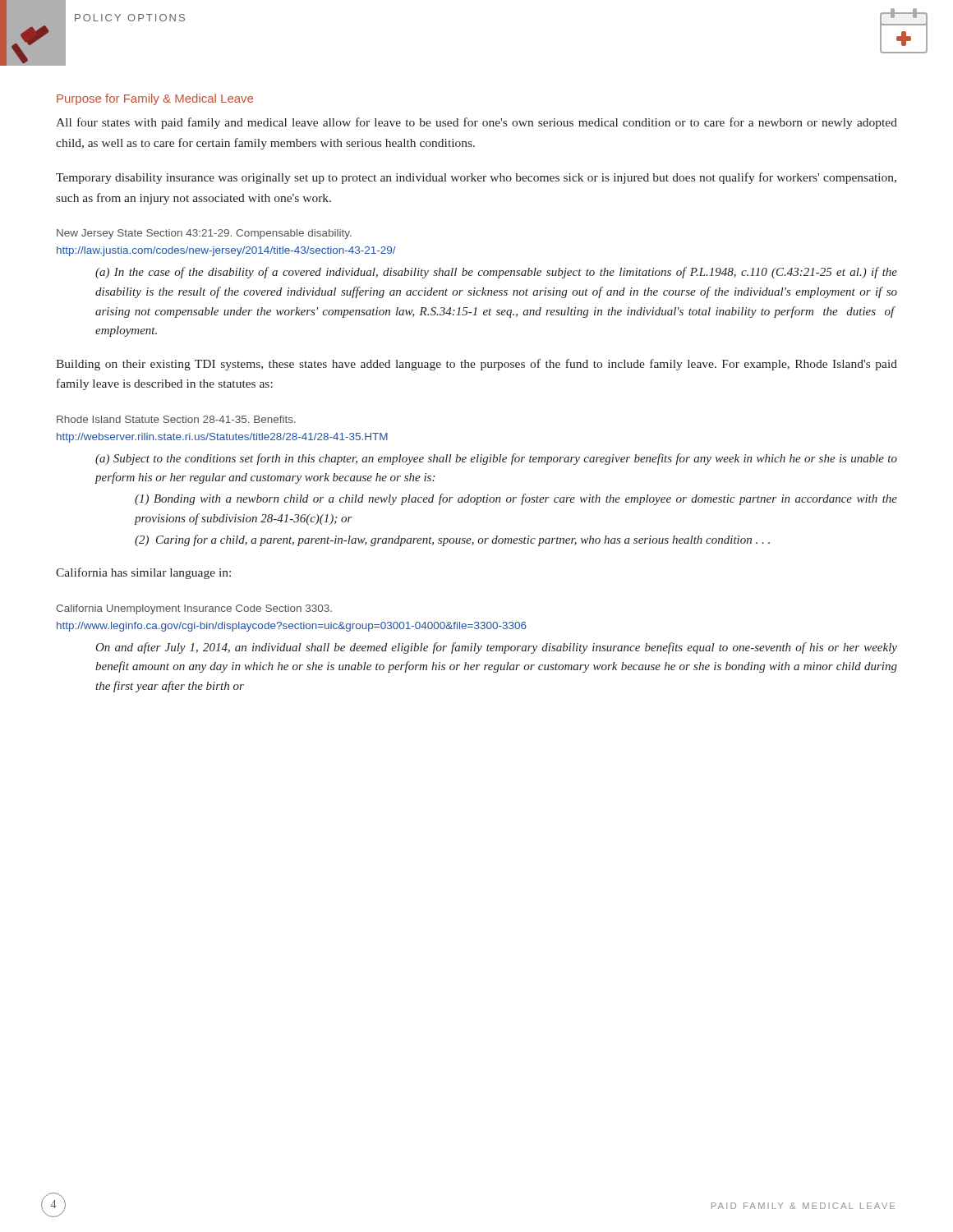Point to the passage starting "California Unemployment Insurance Code Section 3303."
Viewport: 953px width, 1232px height.
coord(476,618)
